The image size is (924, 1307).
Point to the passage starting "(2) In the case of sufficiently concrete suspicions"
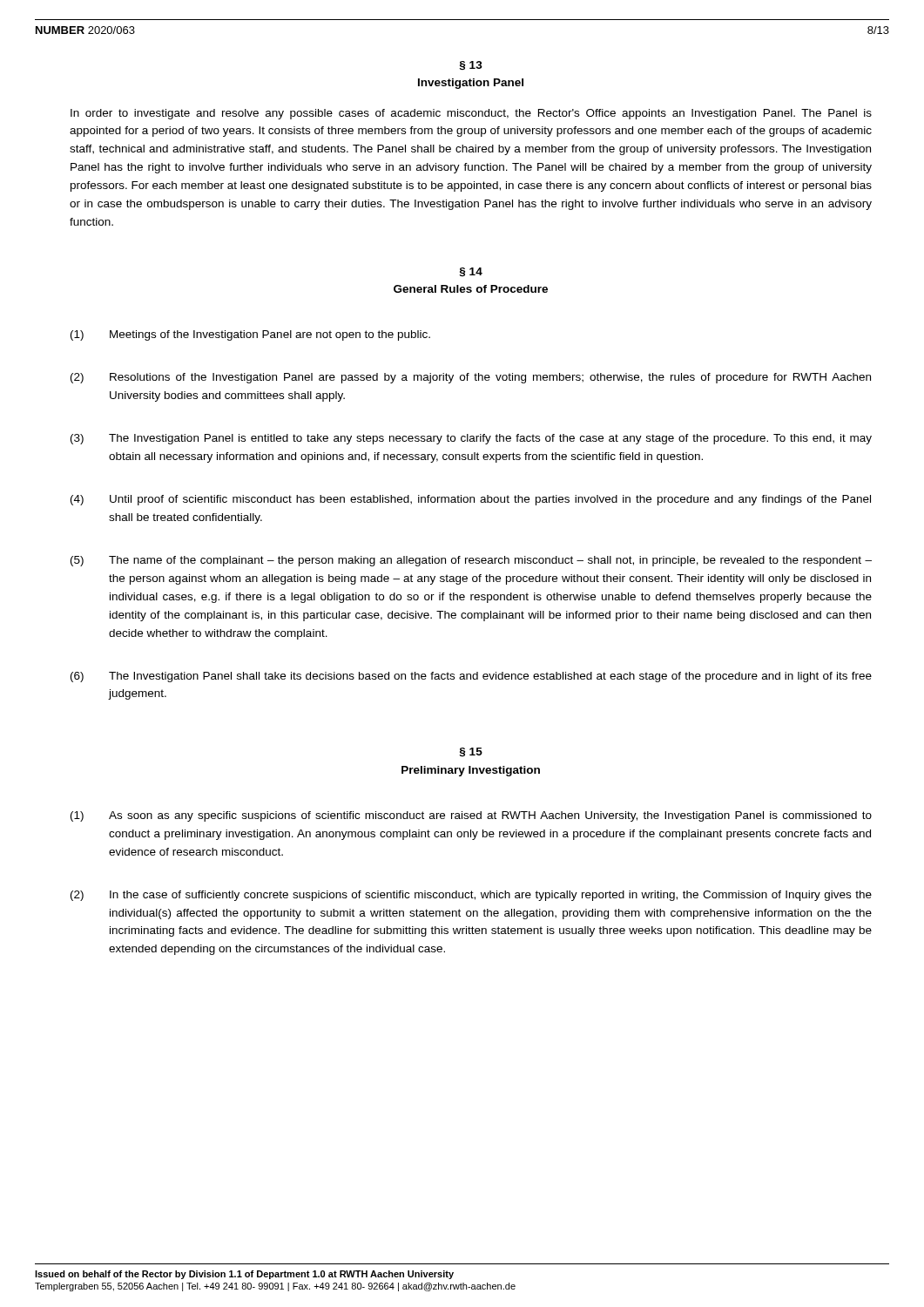coord(471,922)
